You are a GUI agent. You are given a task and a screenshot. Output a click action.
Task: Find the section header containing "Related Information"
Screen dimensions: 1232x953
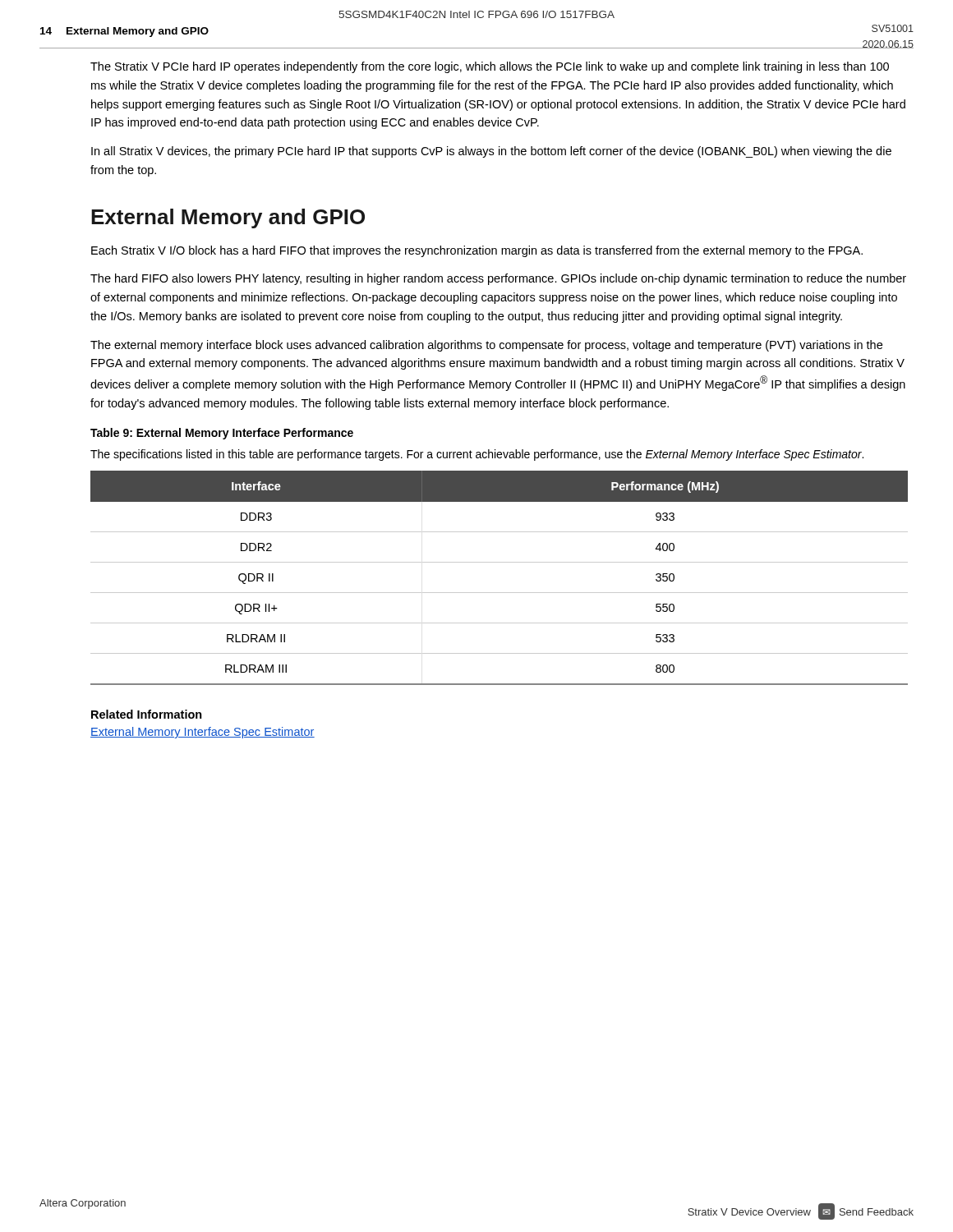pyautogui.click(x=146, y=715)
